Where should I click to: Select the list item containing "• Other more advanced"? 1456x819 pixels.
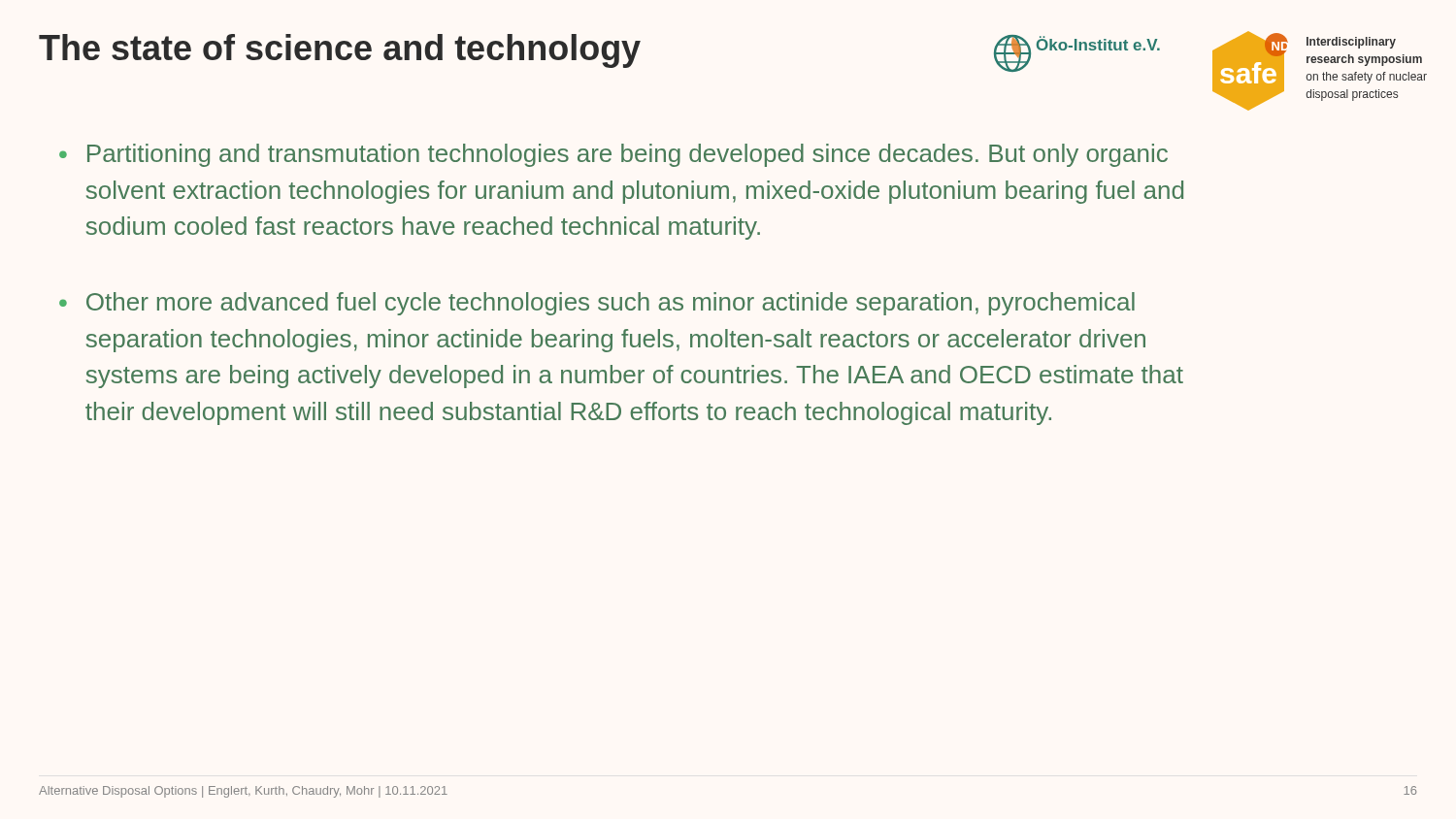coord(630,357)
